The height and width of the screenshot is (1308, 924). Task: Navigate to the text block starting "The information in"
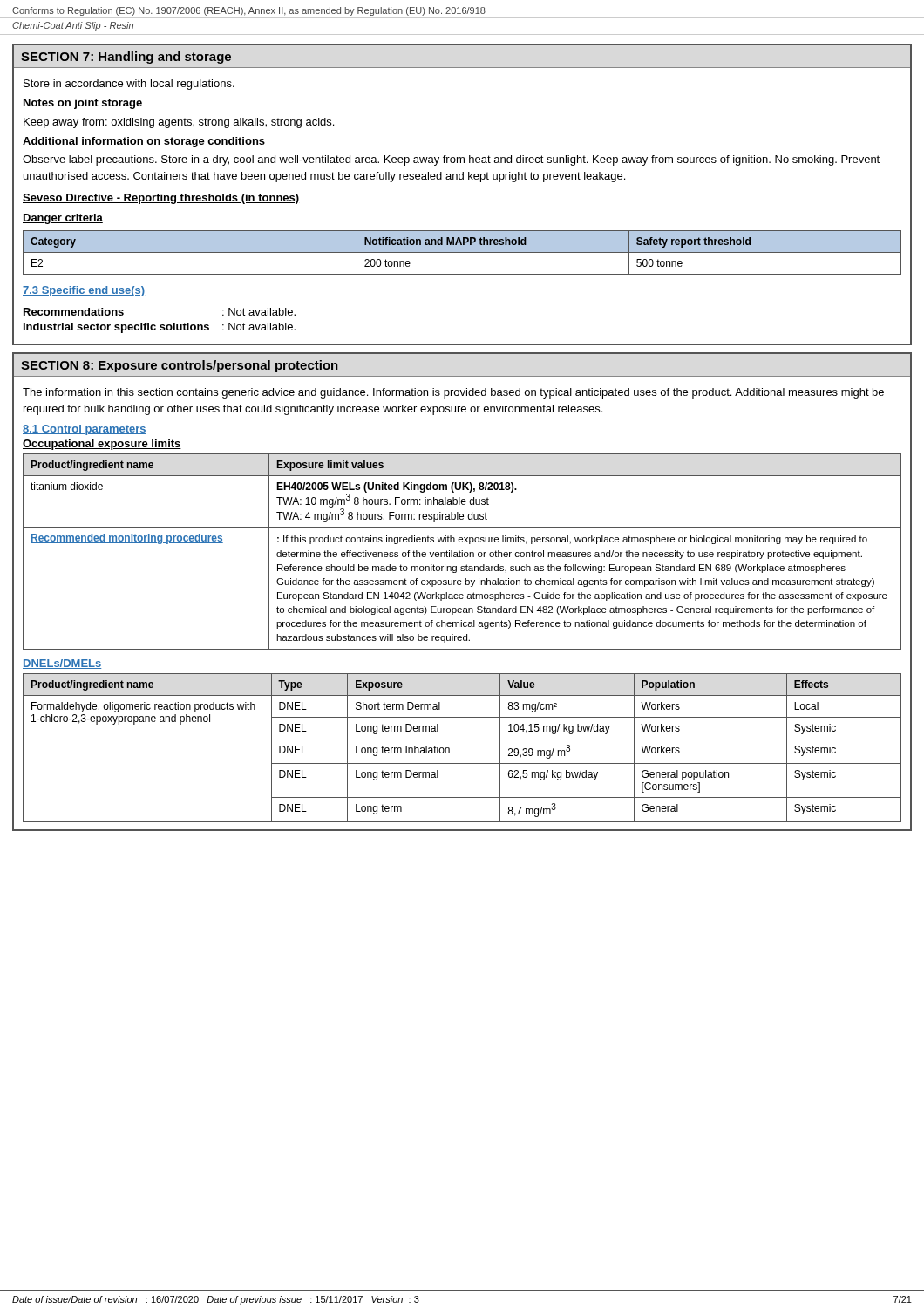[x=462, y=401]
